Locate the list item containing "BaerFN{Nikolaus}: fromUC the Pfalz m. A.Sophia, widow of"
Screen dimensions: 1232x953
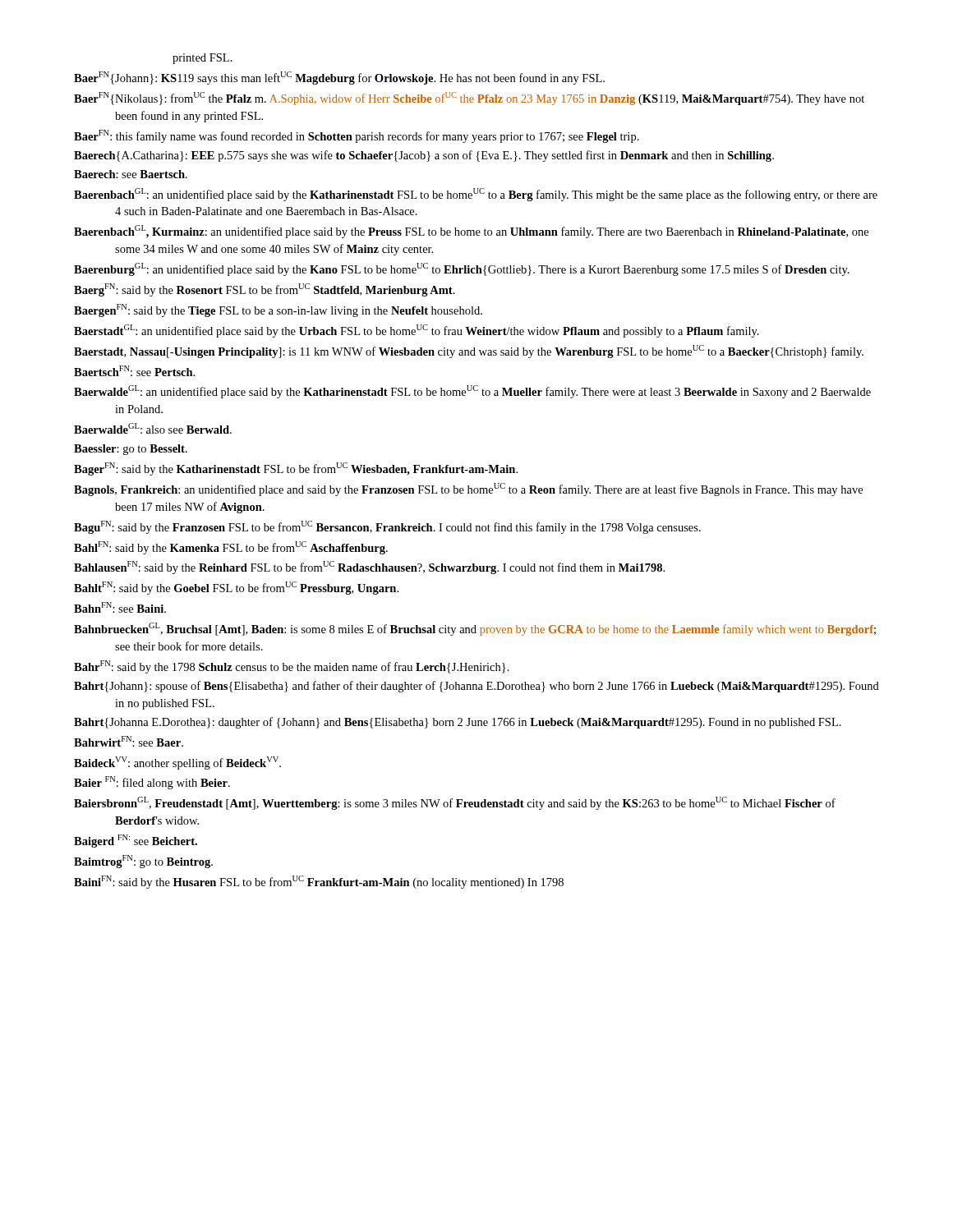(469, 106)
